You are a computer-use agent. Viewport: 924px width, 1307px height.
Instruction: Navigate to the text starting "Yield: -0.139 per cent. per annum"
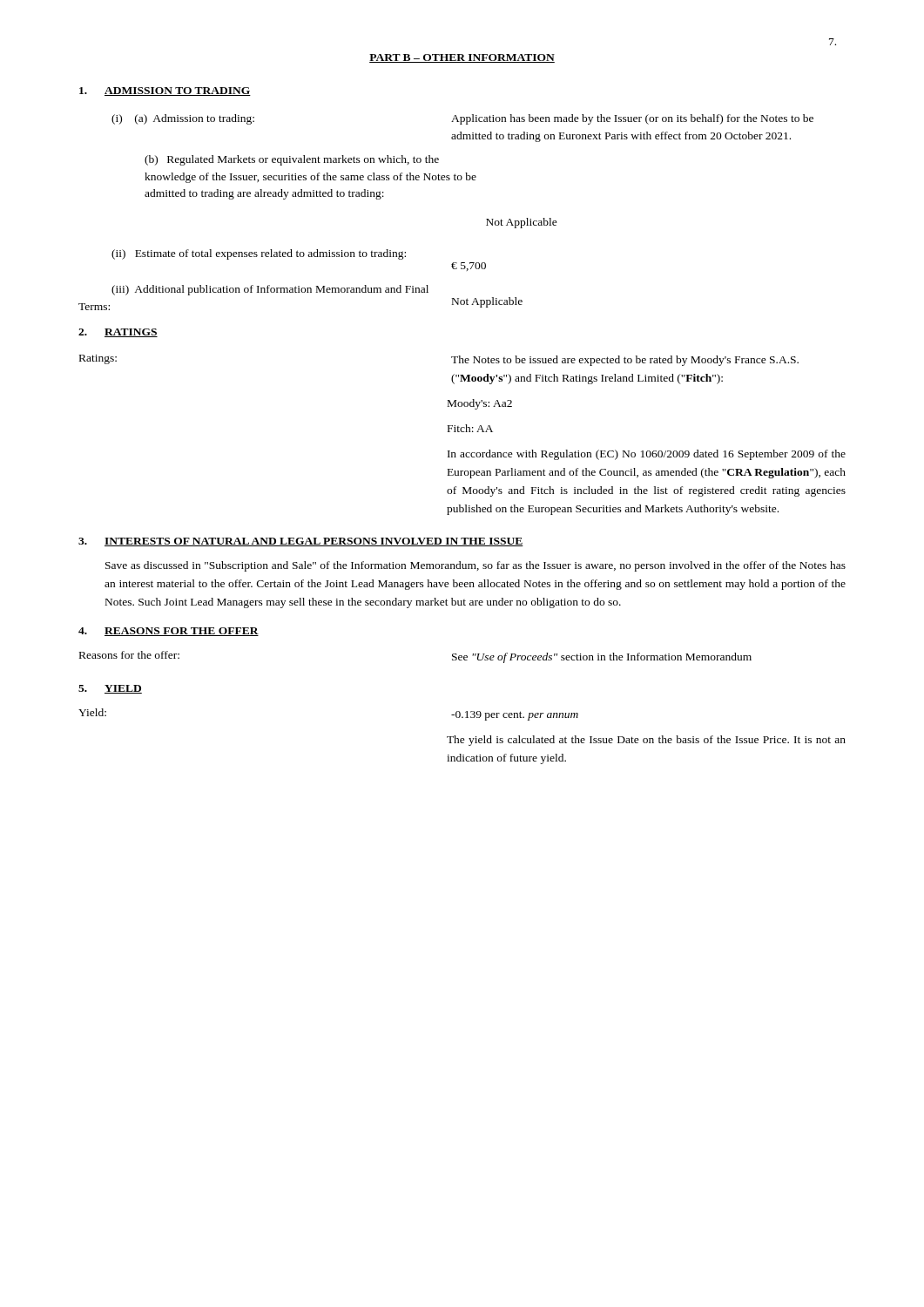[462, 715]
